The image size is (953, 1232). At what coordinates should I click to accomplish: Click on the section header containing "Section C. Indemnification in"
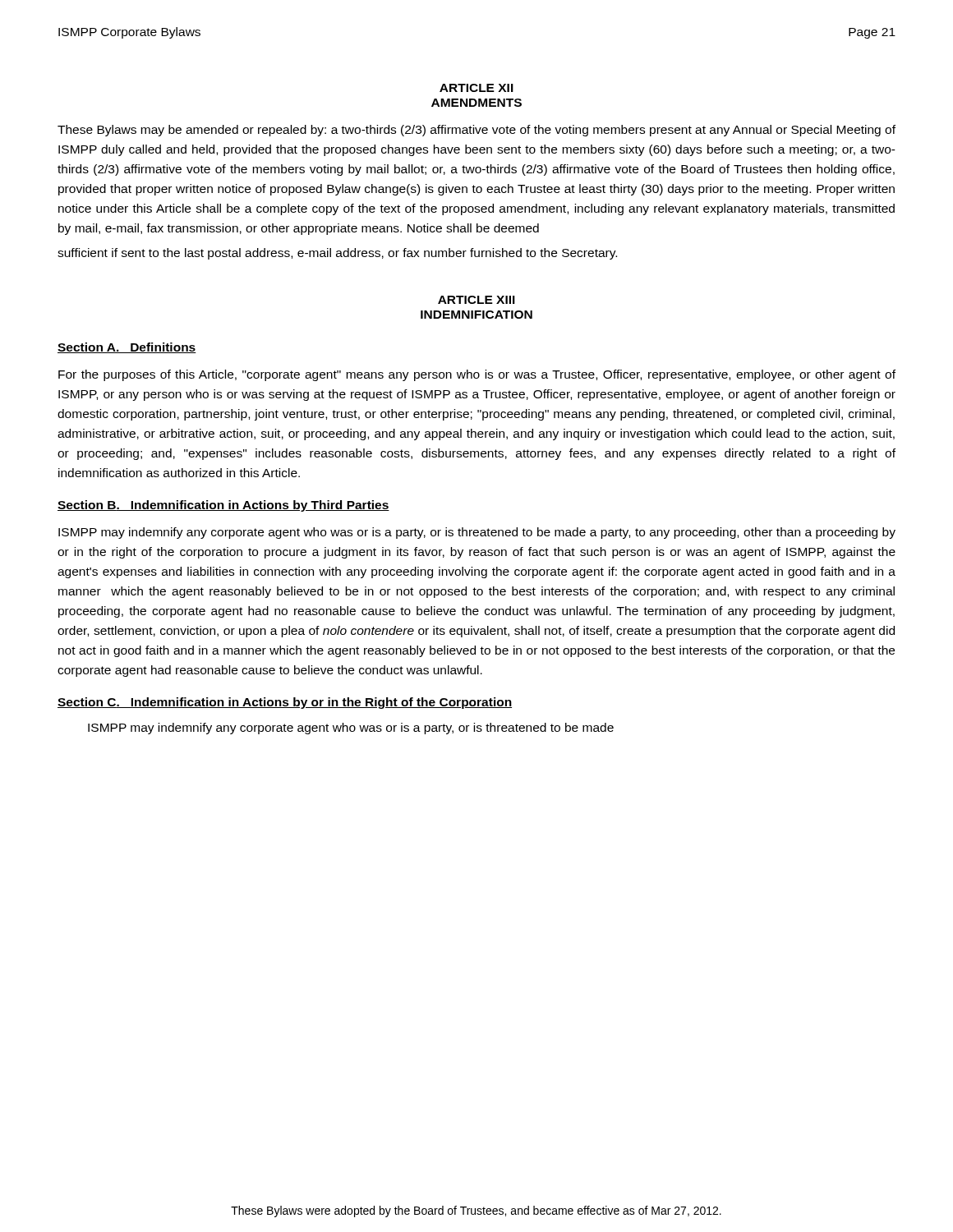click(x=285, y=702)
